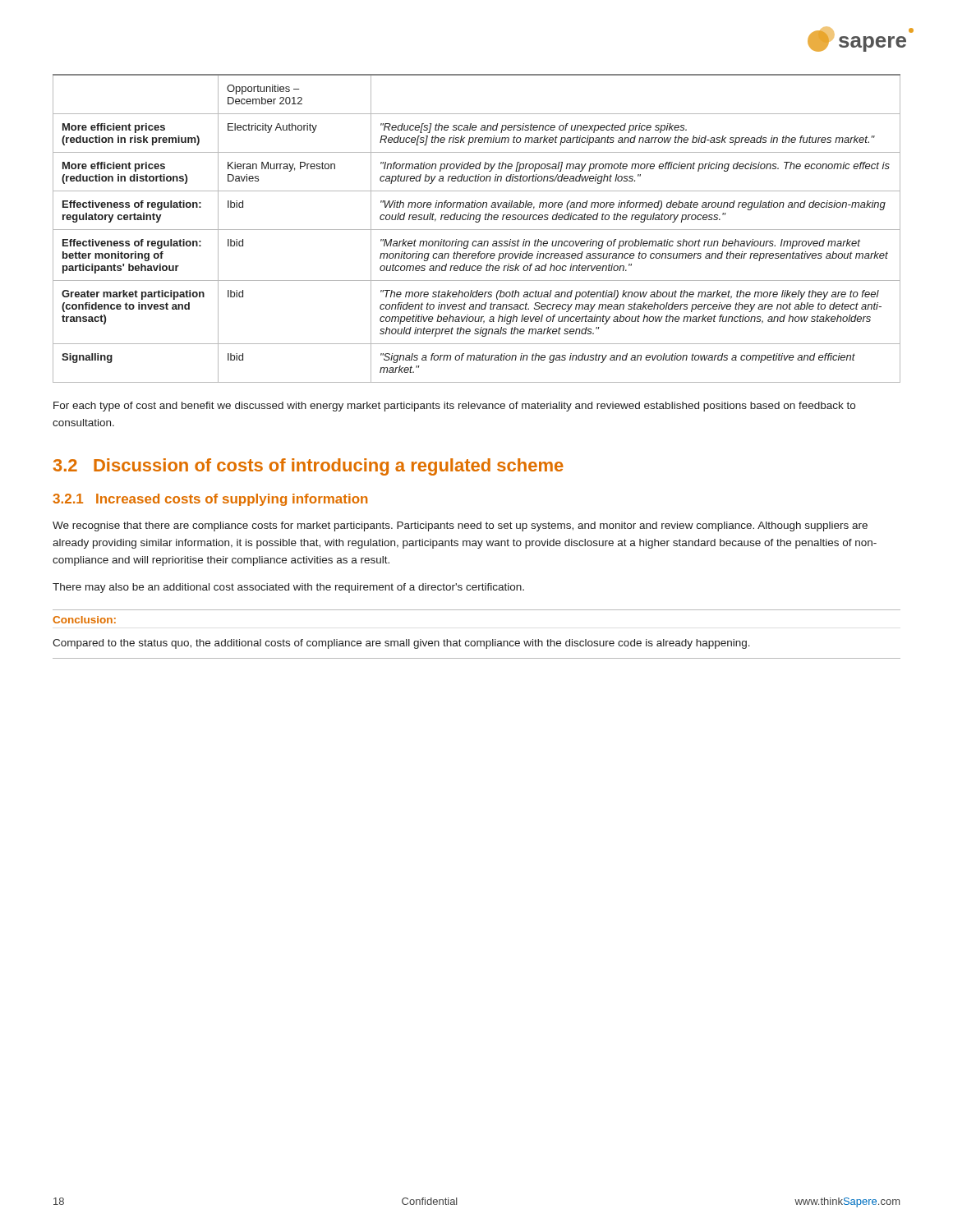Find the table that mentions "More efficient prices"

tap(476, 228)
